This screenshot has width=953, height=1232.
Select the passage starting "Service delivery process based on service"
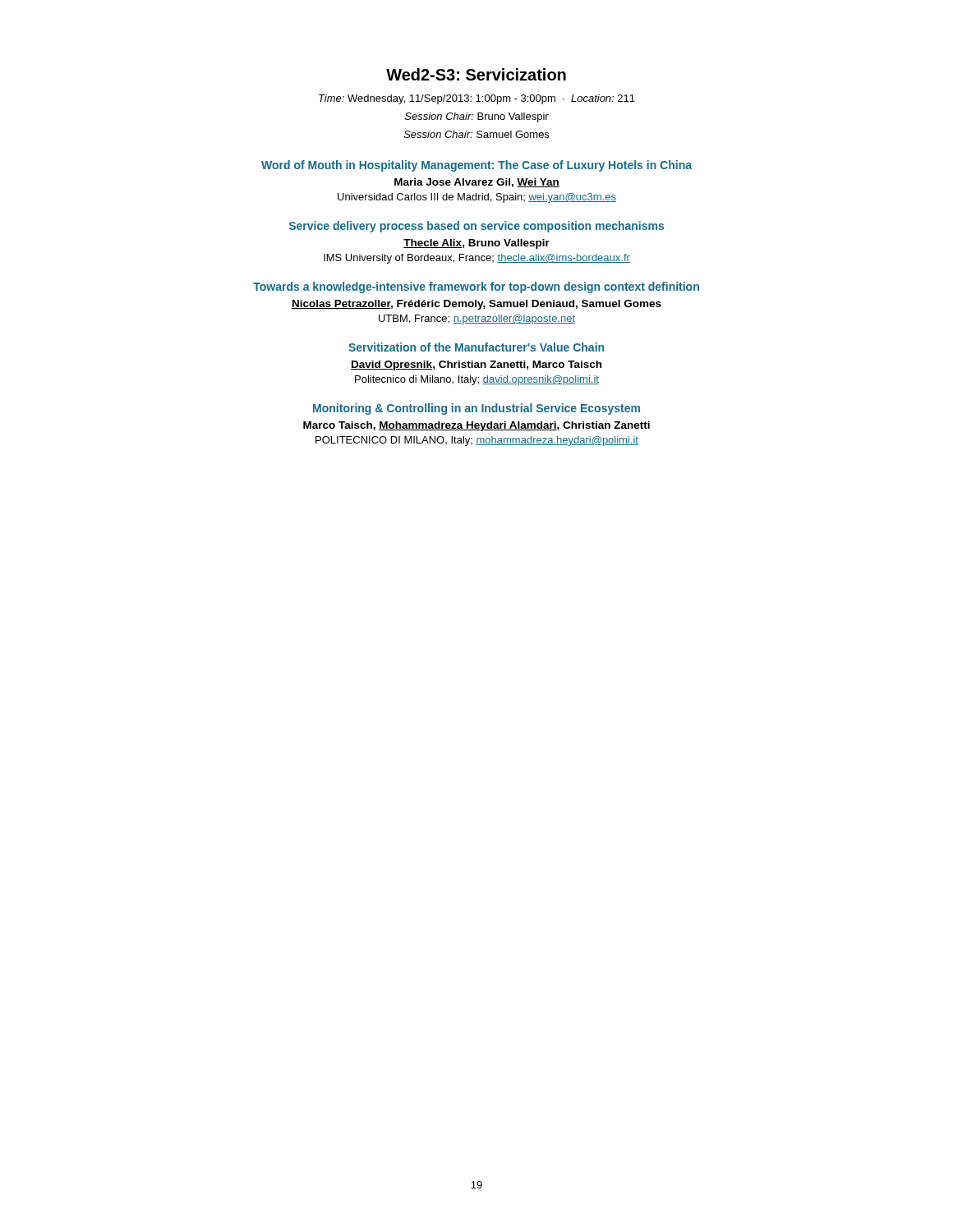pyautogui.click(x=476, y=226)
